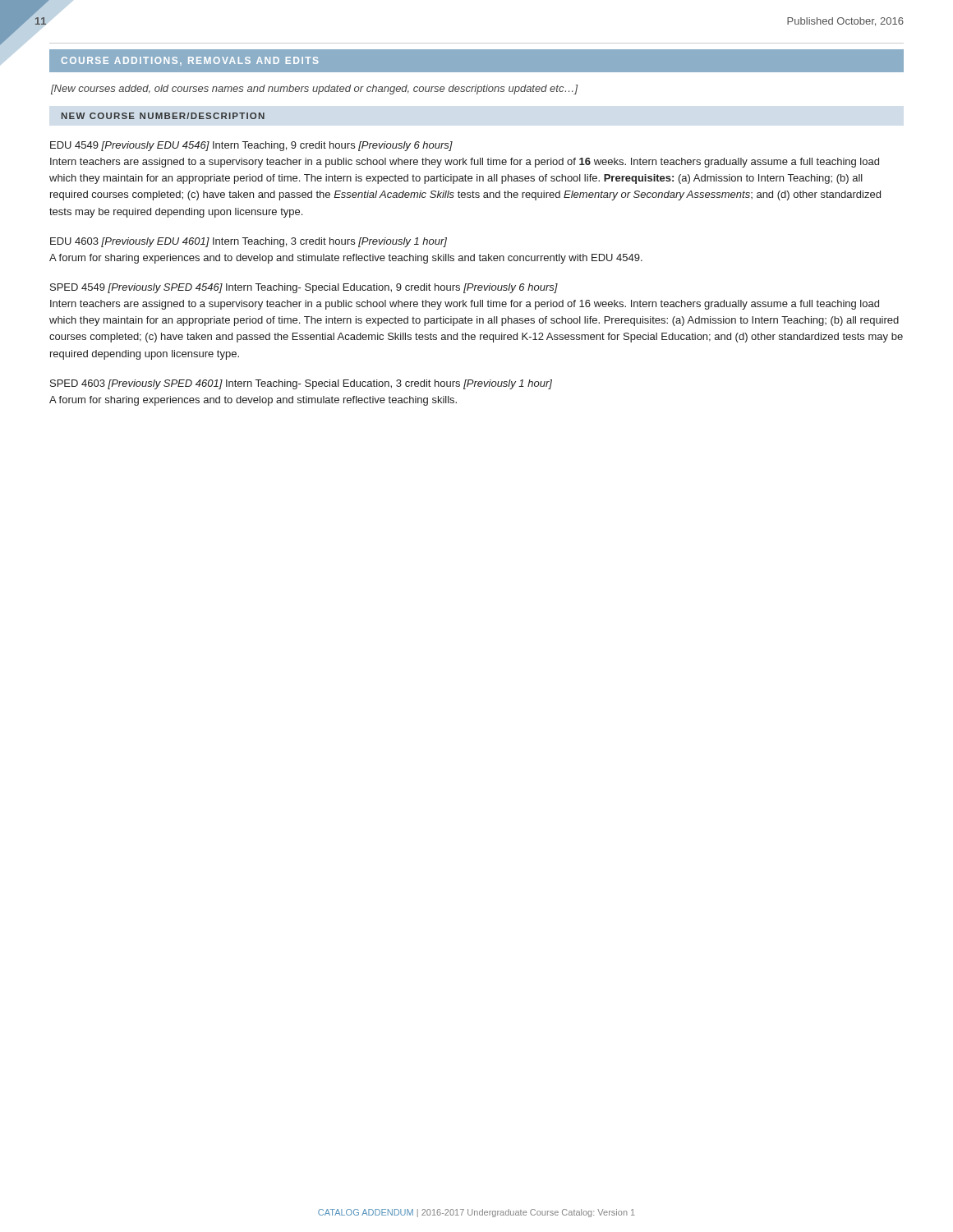Point to the block beginning "SPED 4603 [Previously SPED"

[x=476, y=392]
